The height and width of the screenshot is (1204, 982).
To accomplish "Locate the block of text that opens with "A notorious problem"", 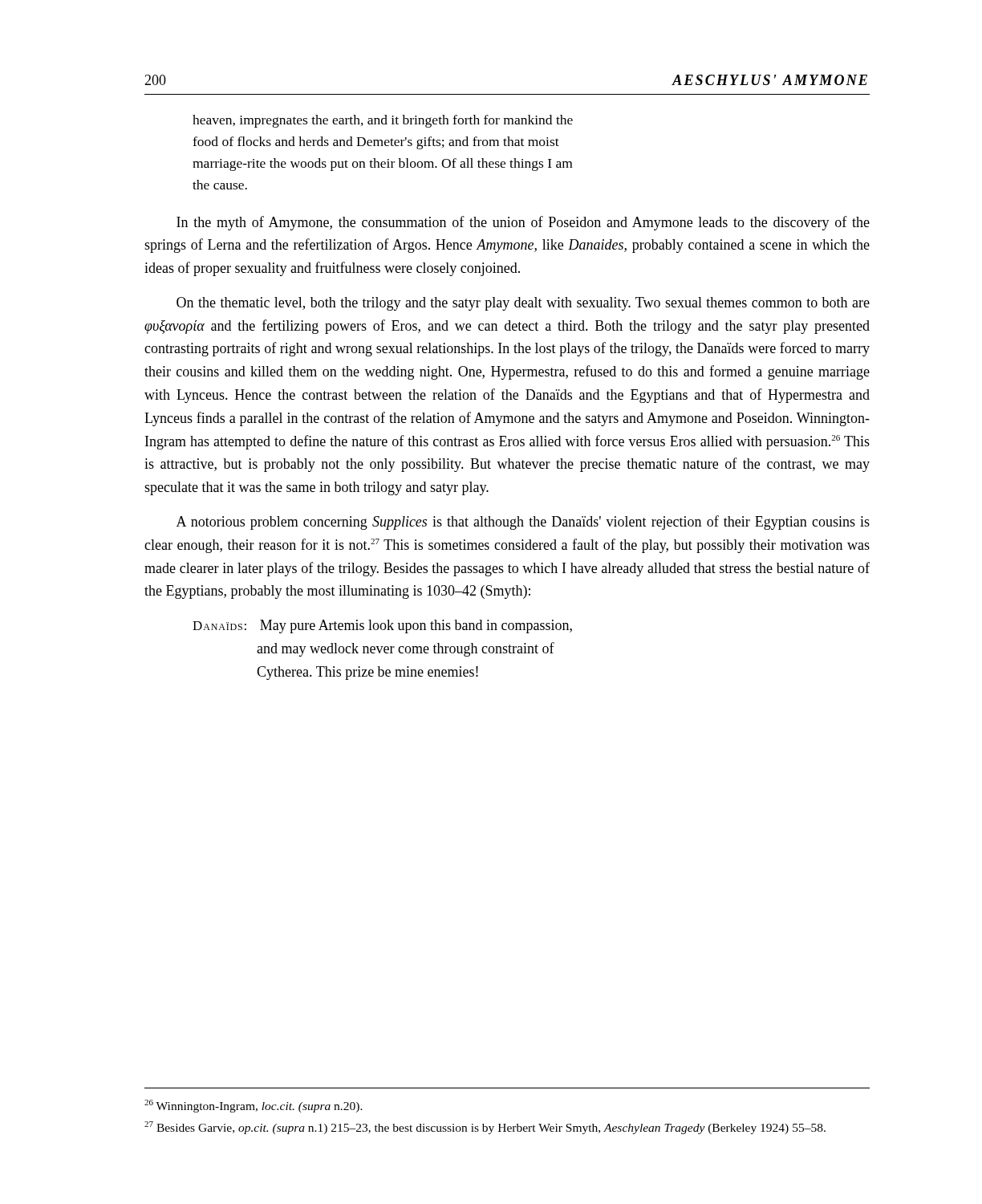I will tap(507, 557).
